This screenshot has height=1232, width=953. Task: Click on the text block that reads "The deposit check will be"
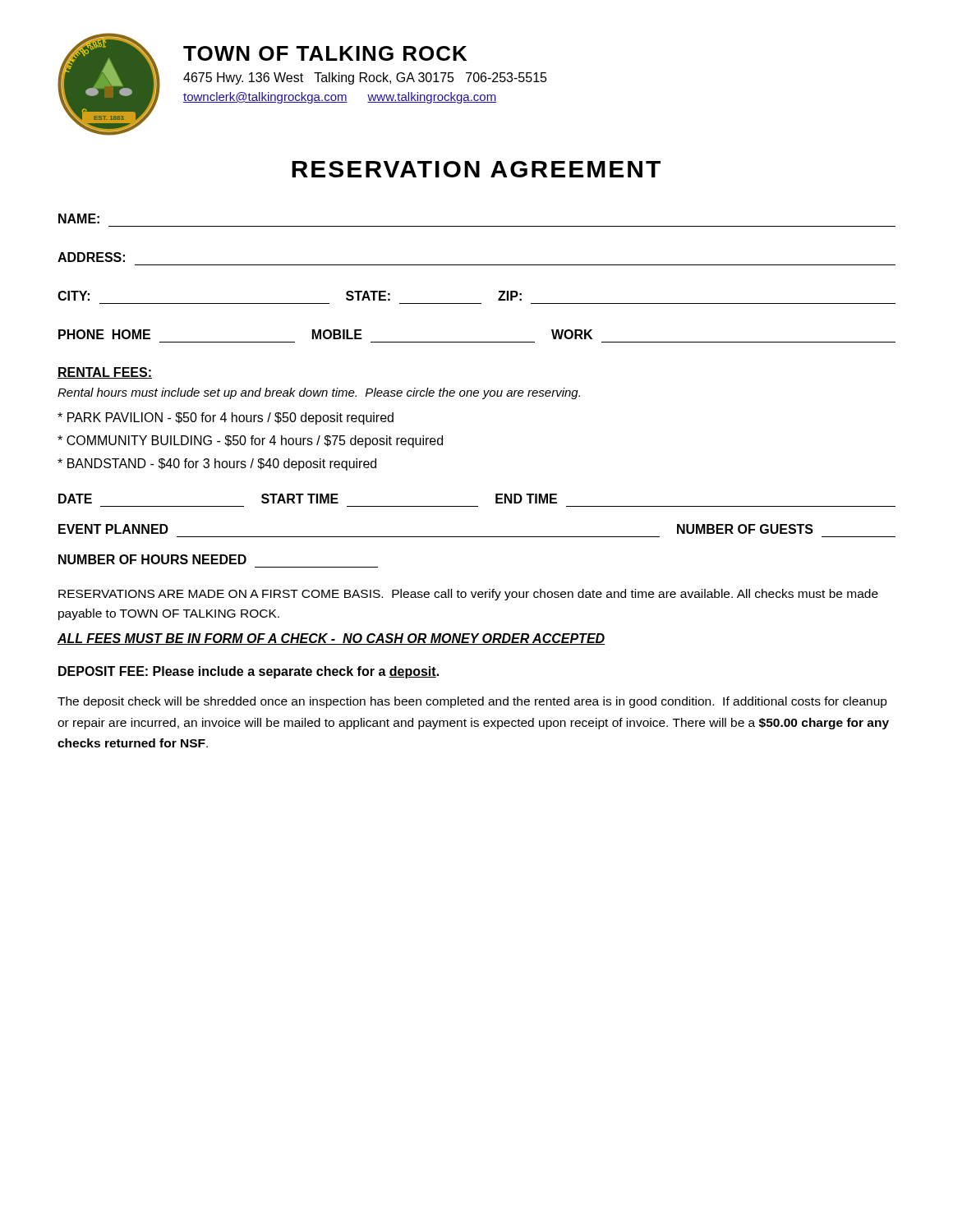[x=473, y=722]
